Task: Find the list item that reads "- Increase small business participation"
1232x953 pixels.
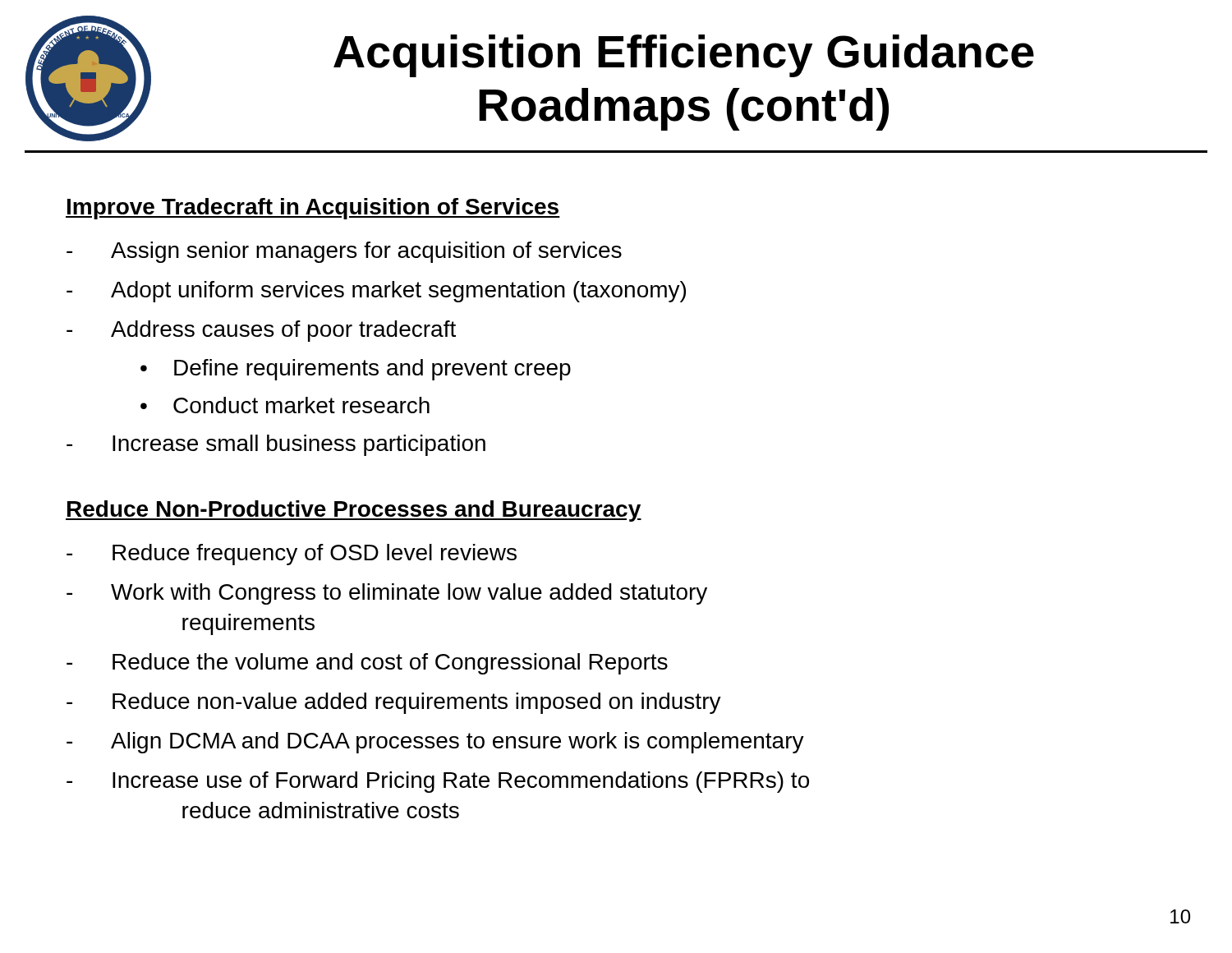Action: [x=276, y=444]
